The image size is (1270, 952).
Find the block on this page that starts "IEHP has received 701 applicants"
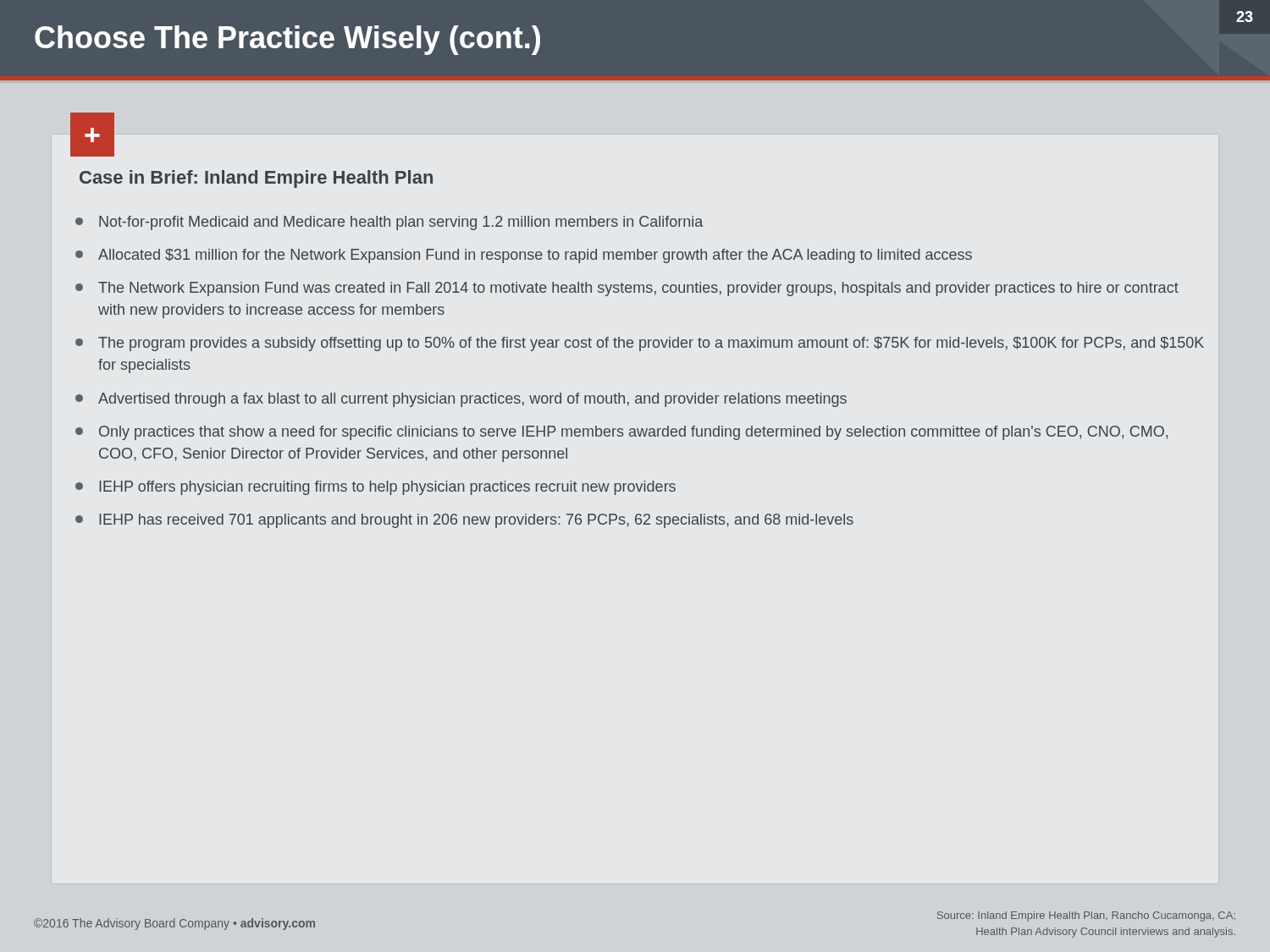[x=464, y=520]
